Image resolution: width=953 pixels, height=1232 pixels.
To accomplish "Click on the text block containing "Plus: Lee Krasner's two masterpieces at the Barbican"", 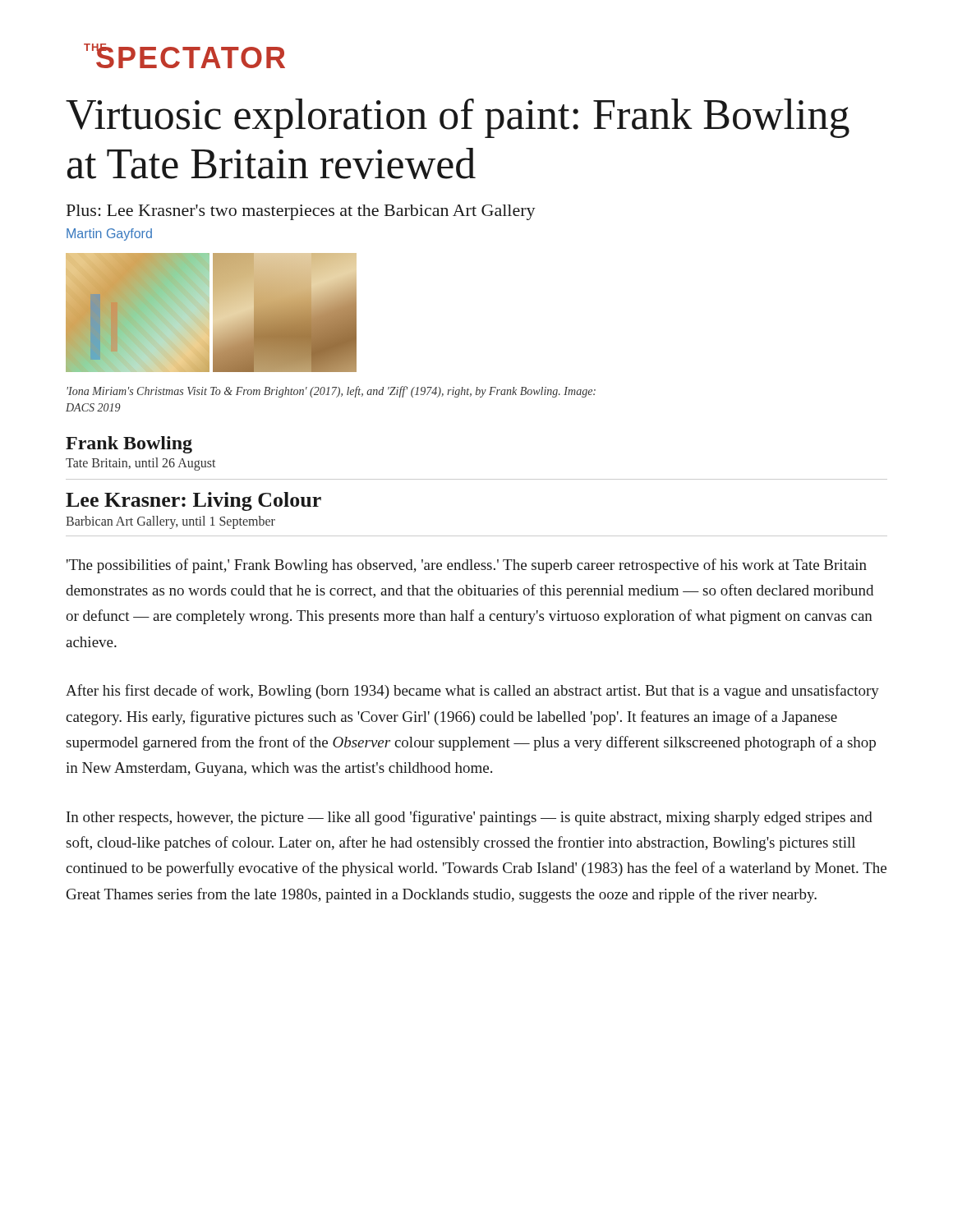I will 476,210.
